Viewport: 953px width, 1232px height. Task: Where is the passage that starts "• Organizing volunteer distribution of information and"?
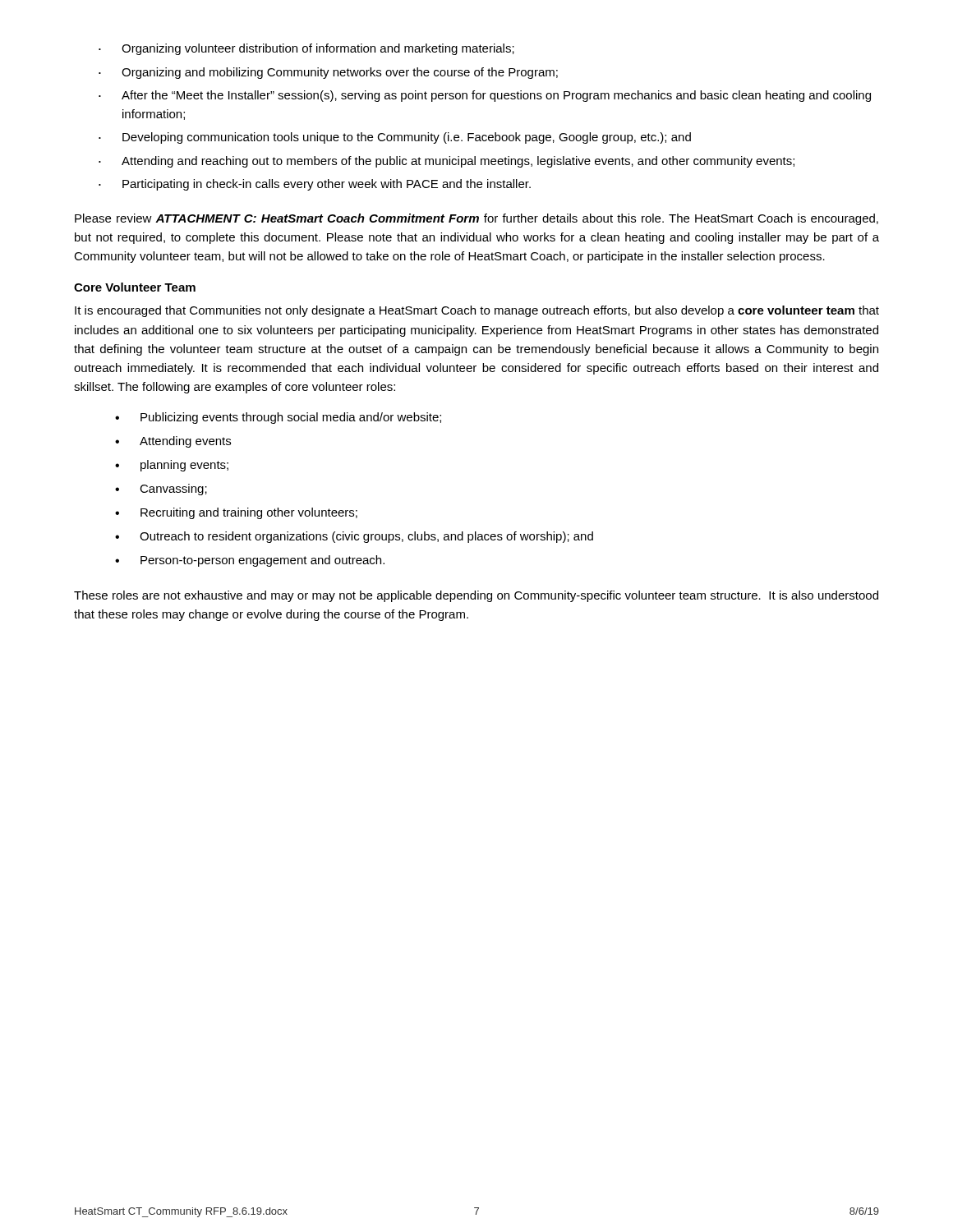tap(307, 49)
